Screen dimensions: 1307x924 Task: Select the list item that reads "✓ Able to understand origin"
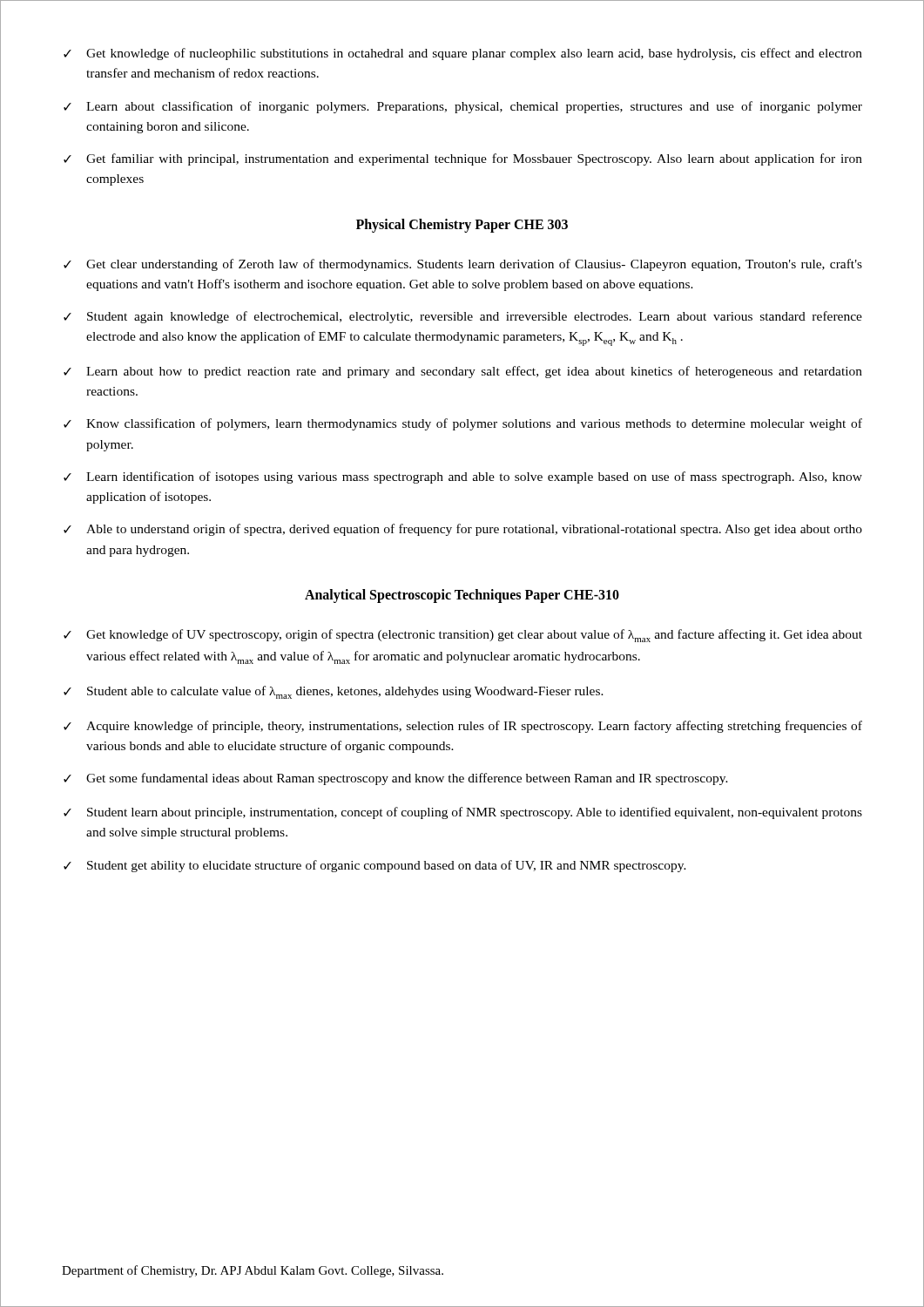[x=462, y=539]
